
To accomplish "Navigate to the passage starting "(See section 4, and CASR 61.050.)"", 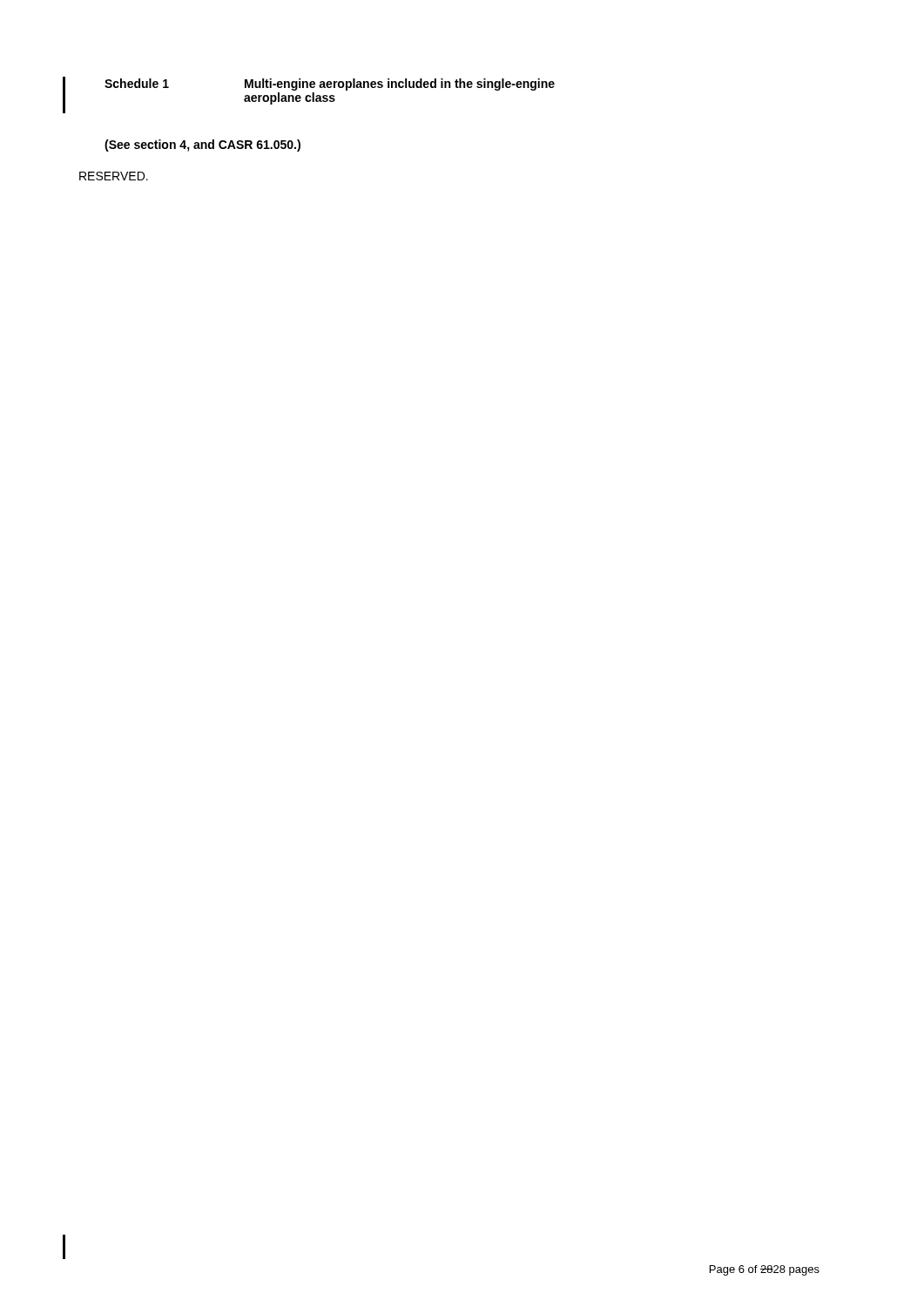I will (x=203, y=145).
